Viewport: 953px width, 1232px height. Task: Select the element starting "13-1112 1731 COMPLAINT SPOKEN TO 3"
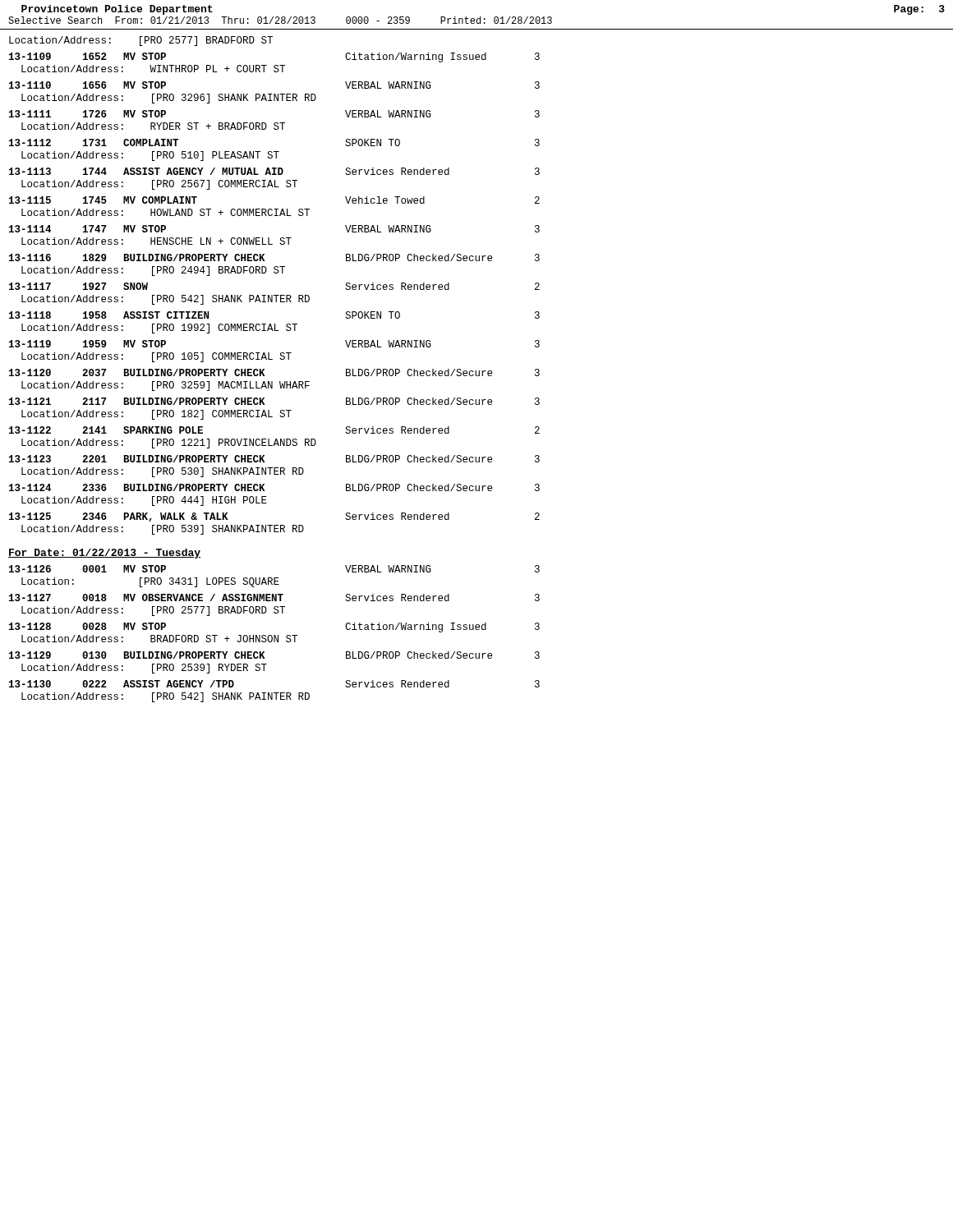274,150
